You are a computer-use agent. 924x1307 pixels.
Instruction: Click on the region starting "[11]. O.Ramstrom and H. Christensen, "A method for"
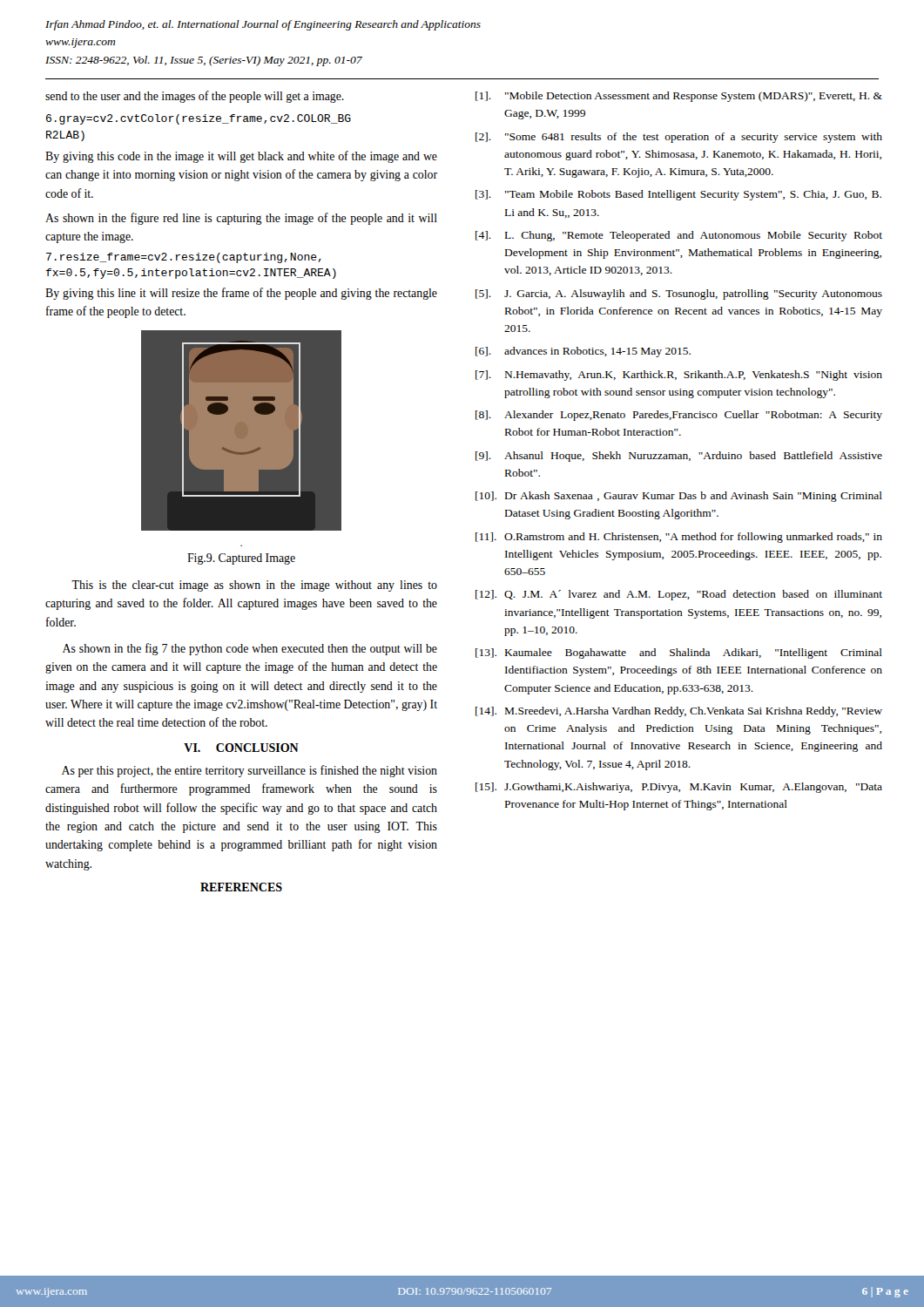[x=678, y=554]
